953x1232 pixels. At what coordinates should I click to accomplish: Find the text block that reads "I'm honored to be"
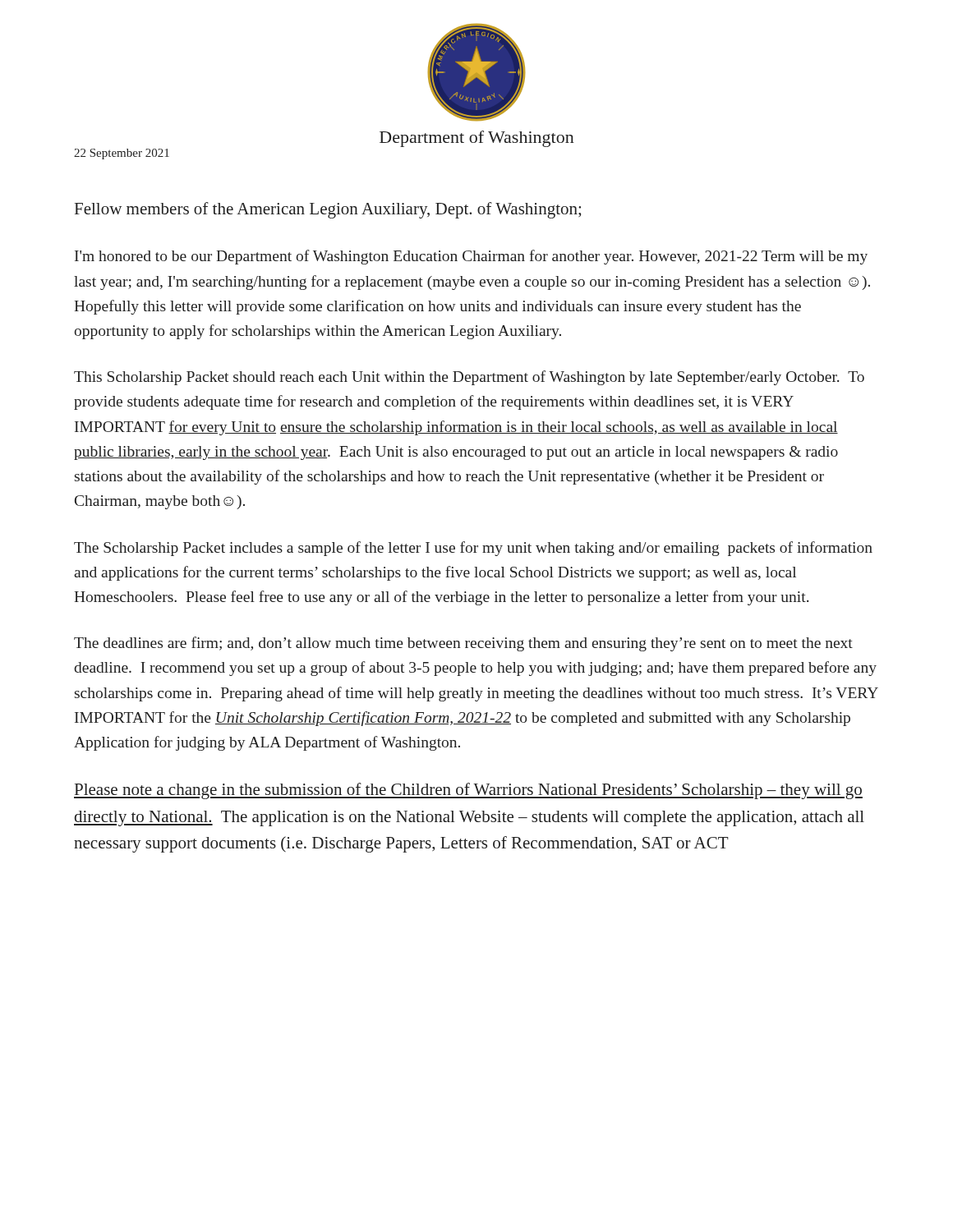point(473,293)
